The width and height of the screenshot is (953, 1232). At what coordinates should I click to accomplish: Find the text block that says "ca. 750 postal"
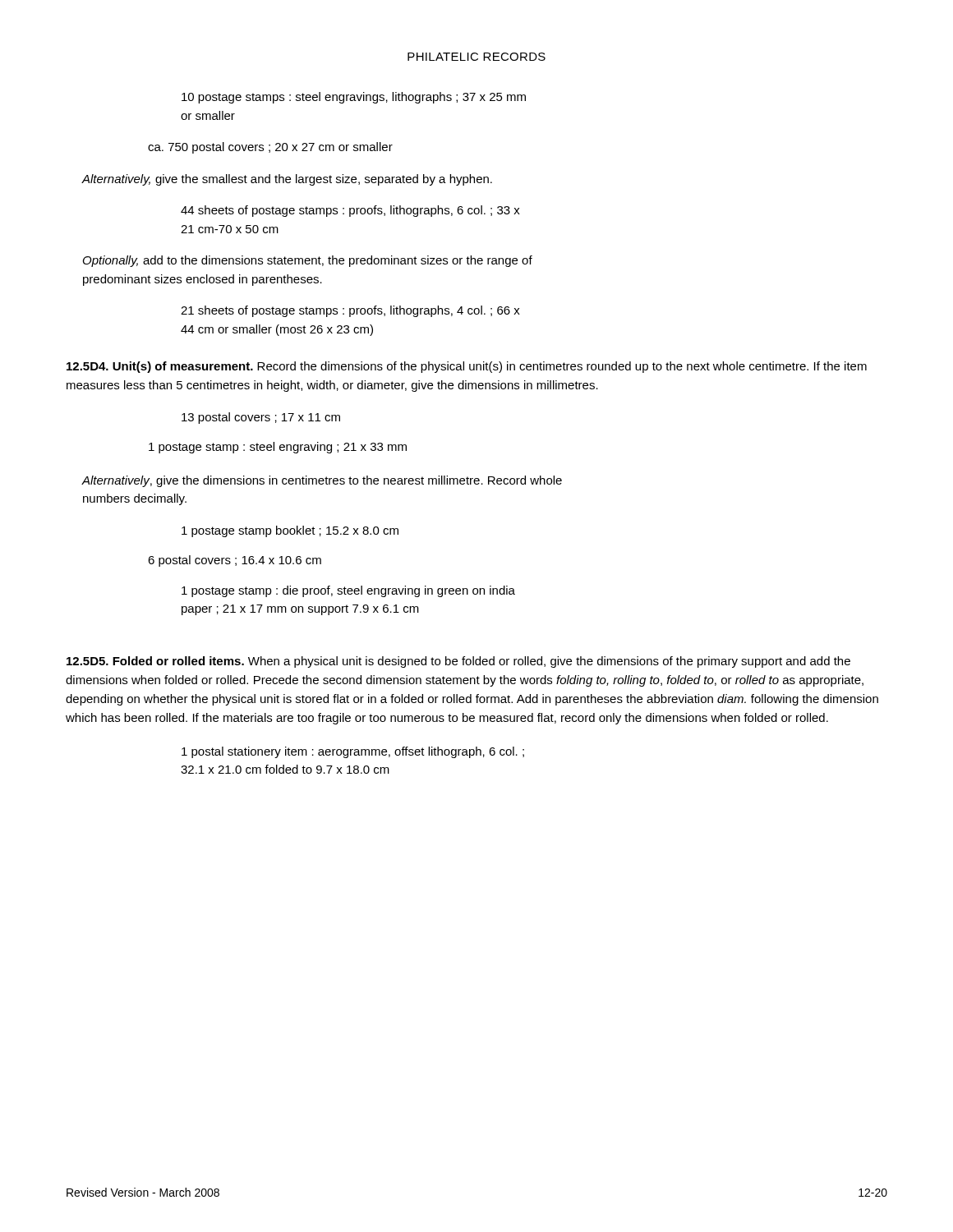pos(270,147)
